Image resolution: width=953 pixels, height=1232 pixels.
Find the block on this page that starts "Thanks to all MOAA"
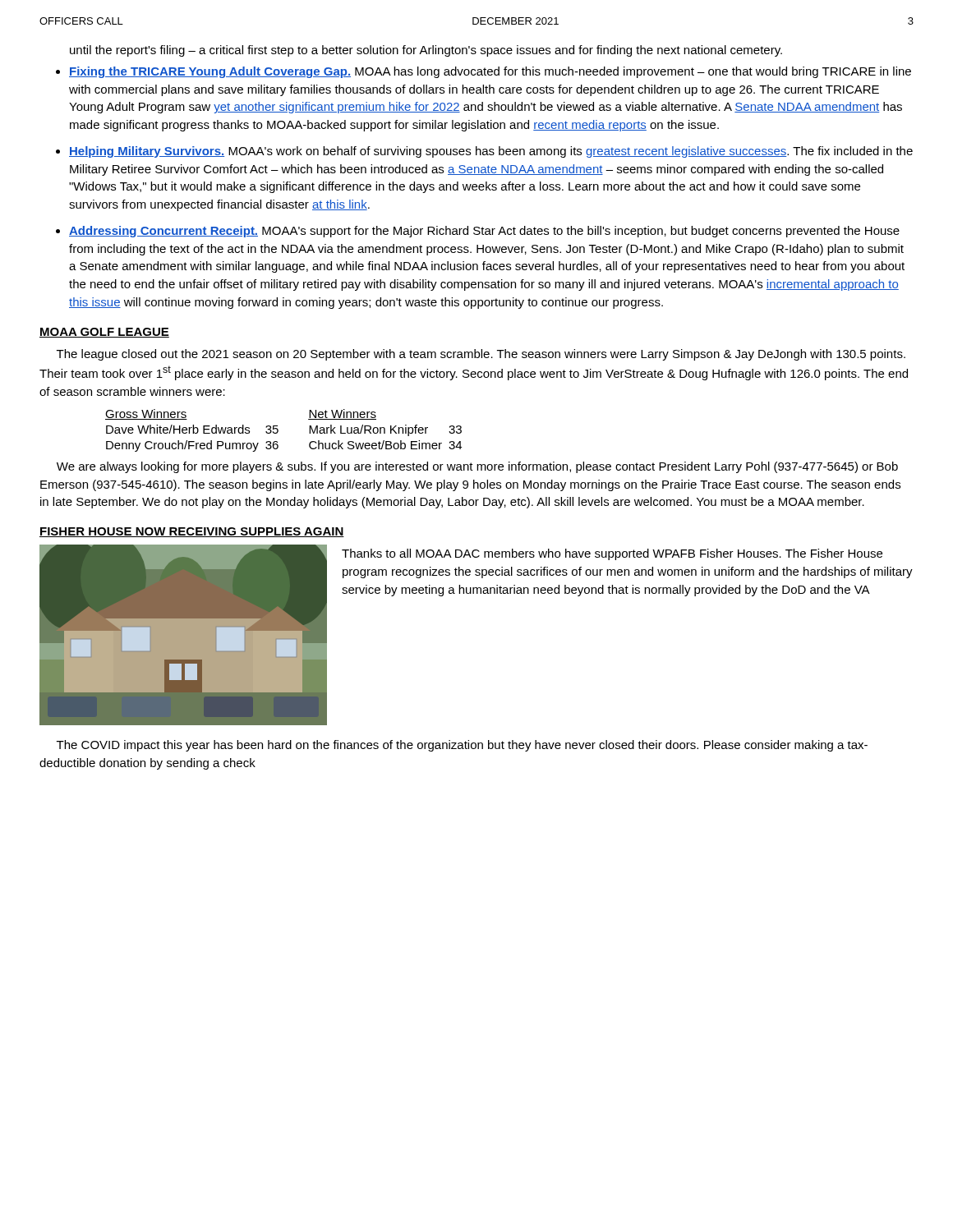point(627,571)
